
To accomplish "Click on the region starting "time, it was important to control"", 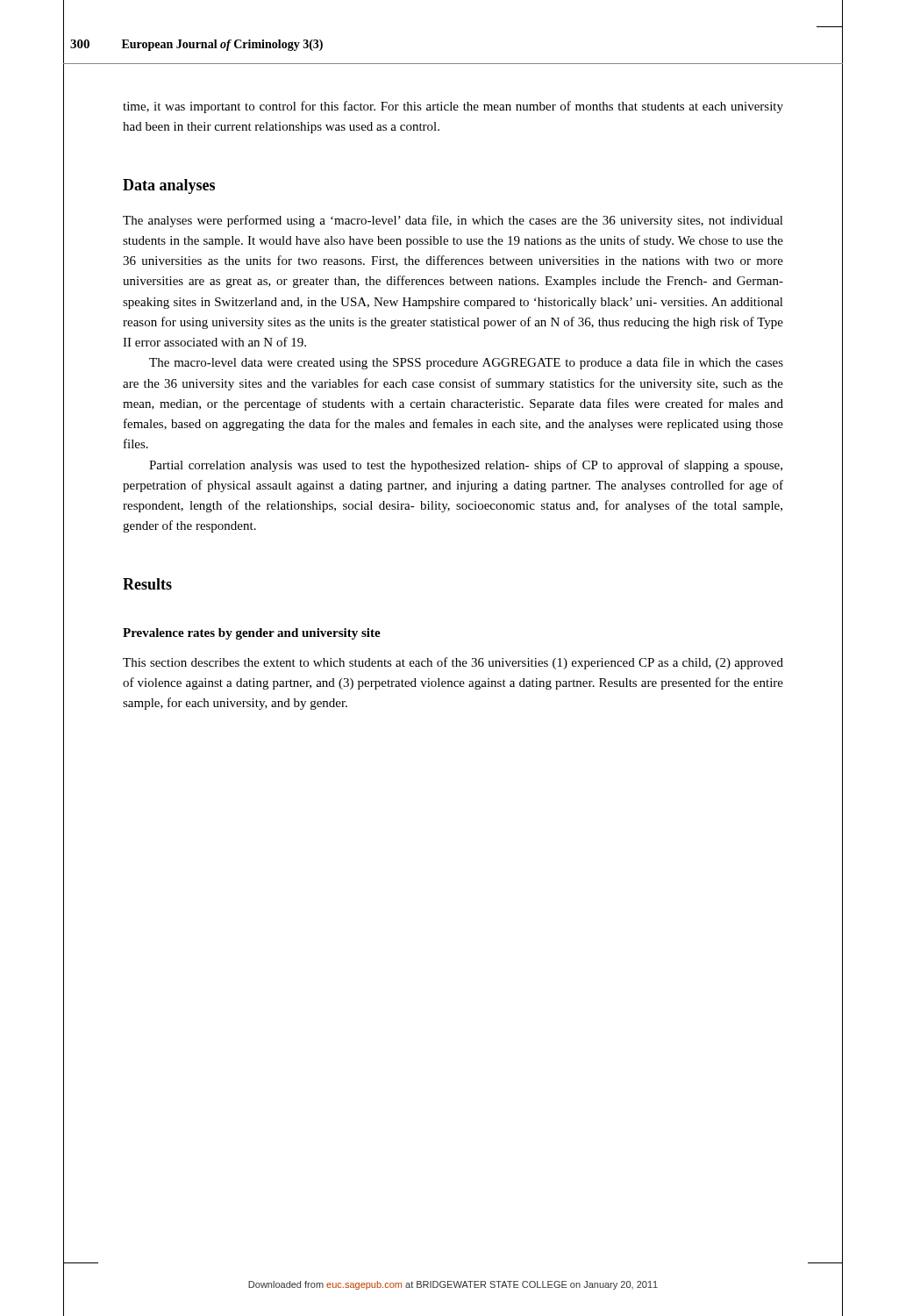I will point(453,116).
